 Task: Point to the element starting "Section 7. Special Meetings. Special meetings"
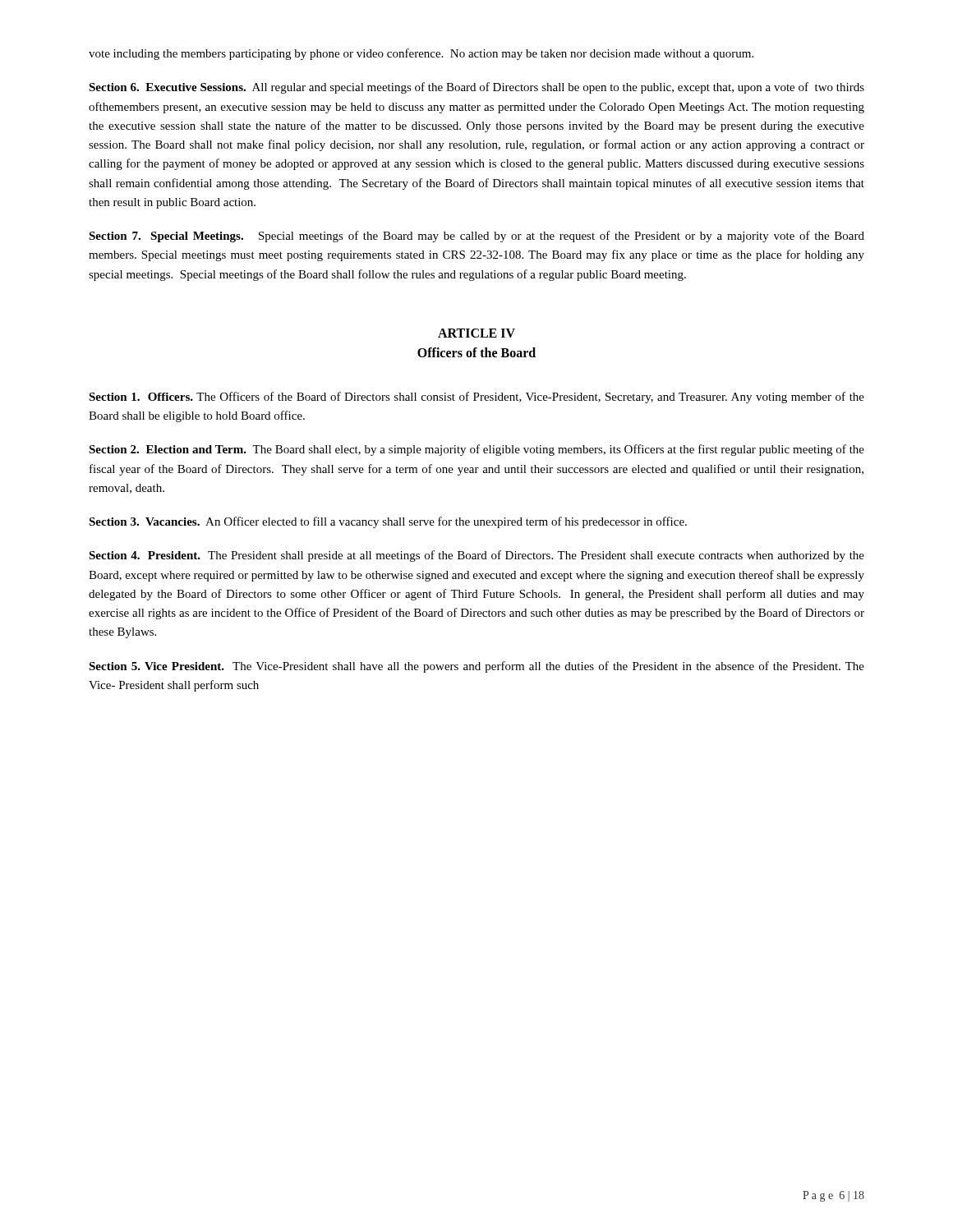coord(476,255)
